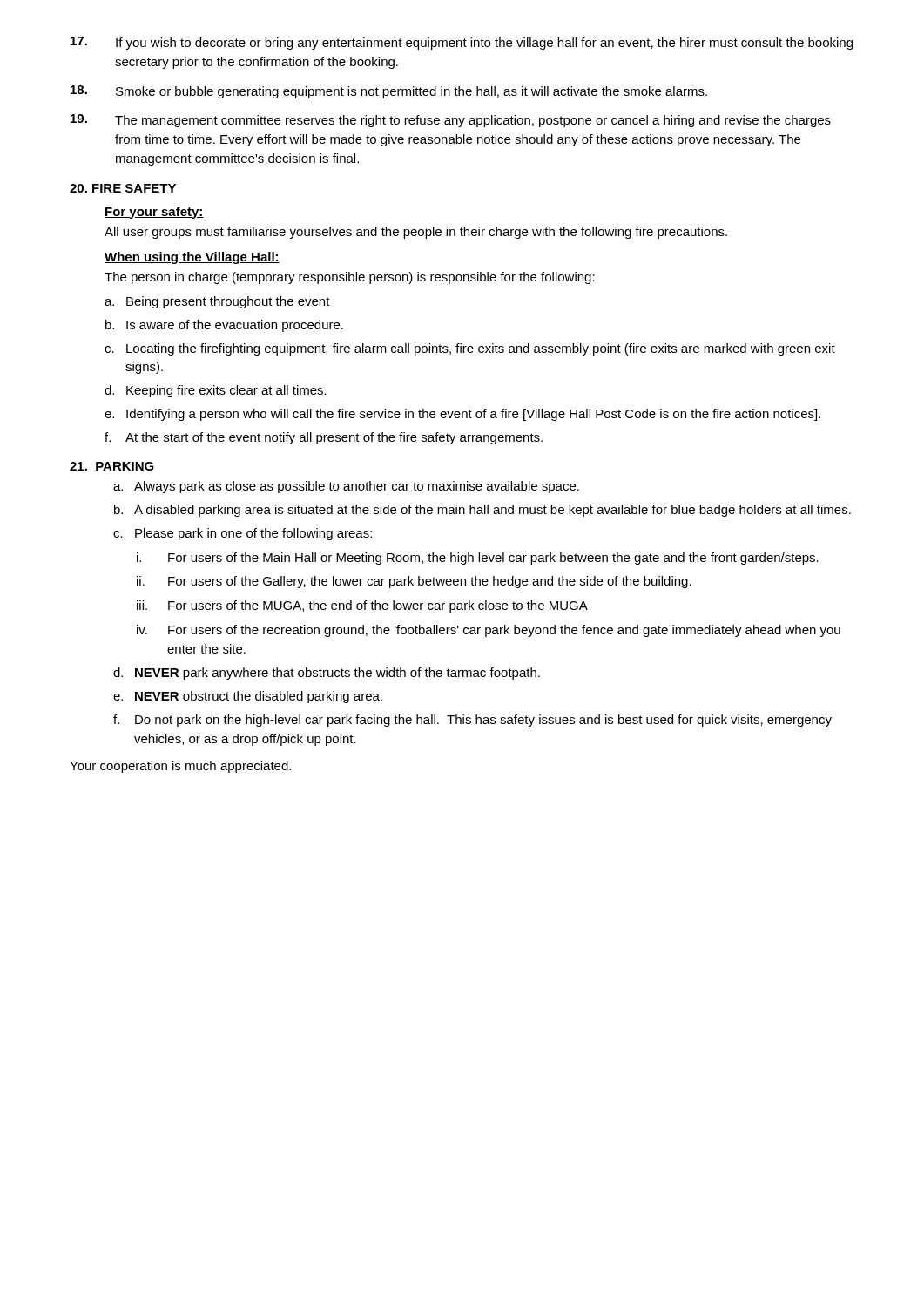Find the block on this page that starts "c.Locating the firefighting"
The width and height of the screenshot is (924, 1307).
[x=479, y=357]
